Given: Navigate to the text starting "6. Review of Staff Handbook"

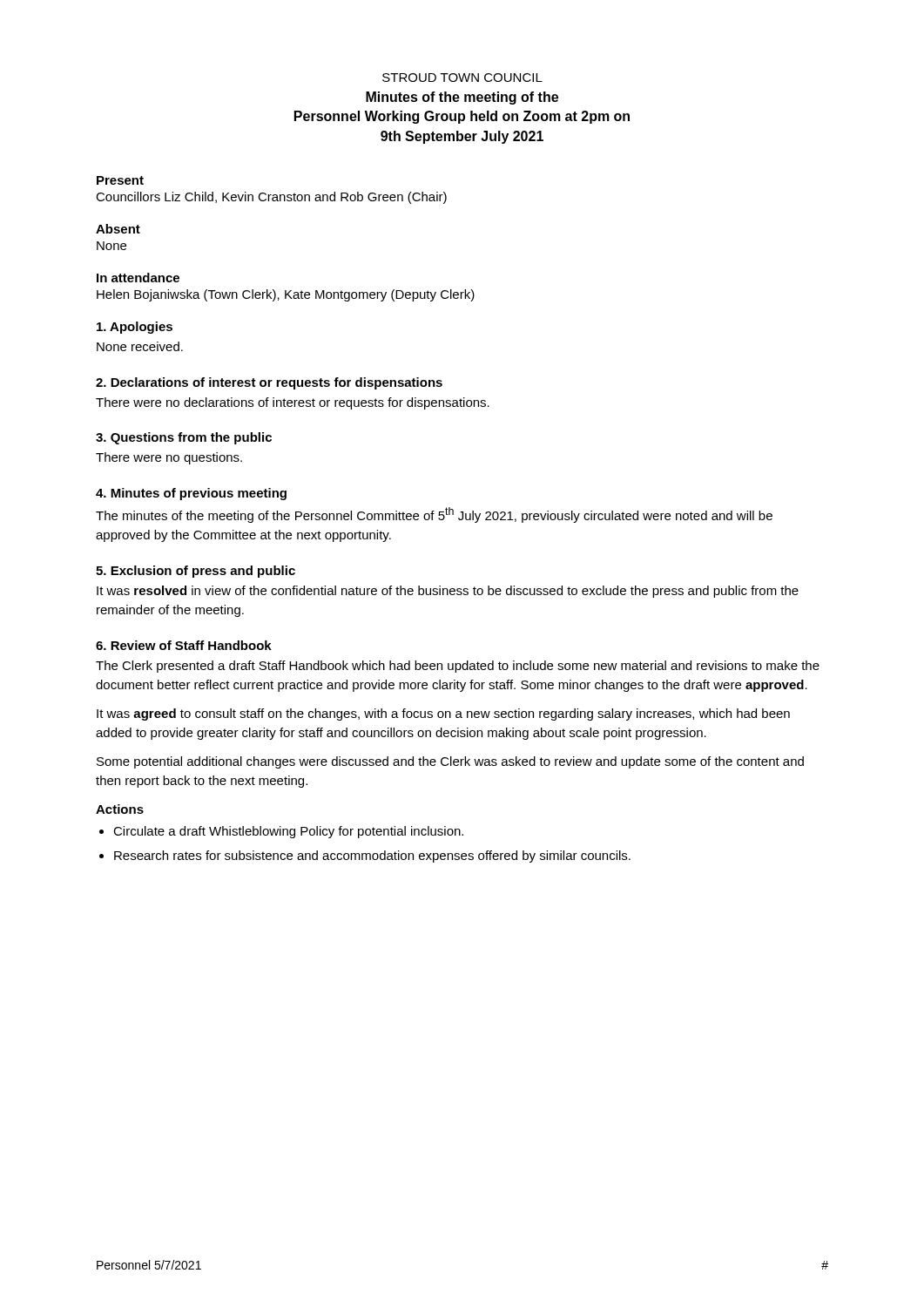Looking at the screenshot, I should click(184, 645).
